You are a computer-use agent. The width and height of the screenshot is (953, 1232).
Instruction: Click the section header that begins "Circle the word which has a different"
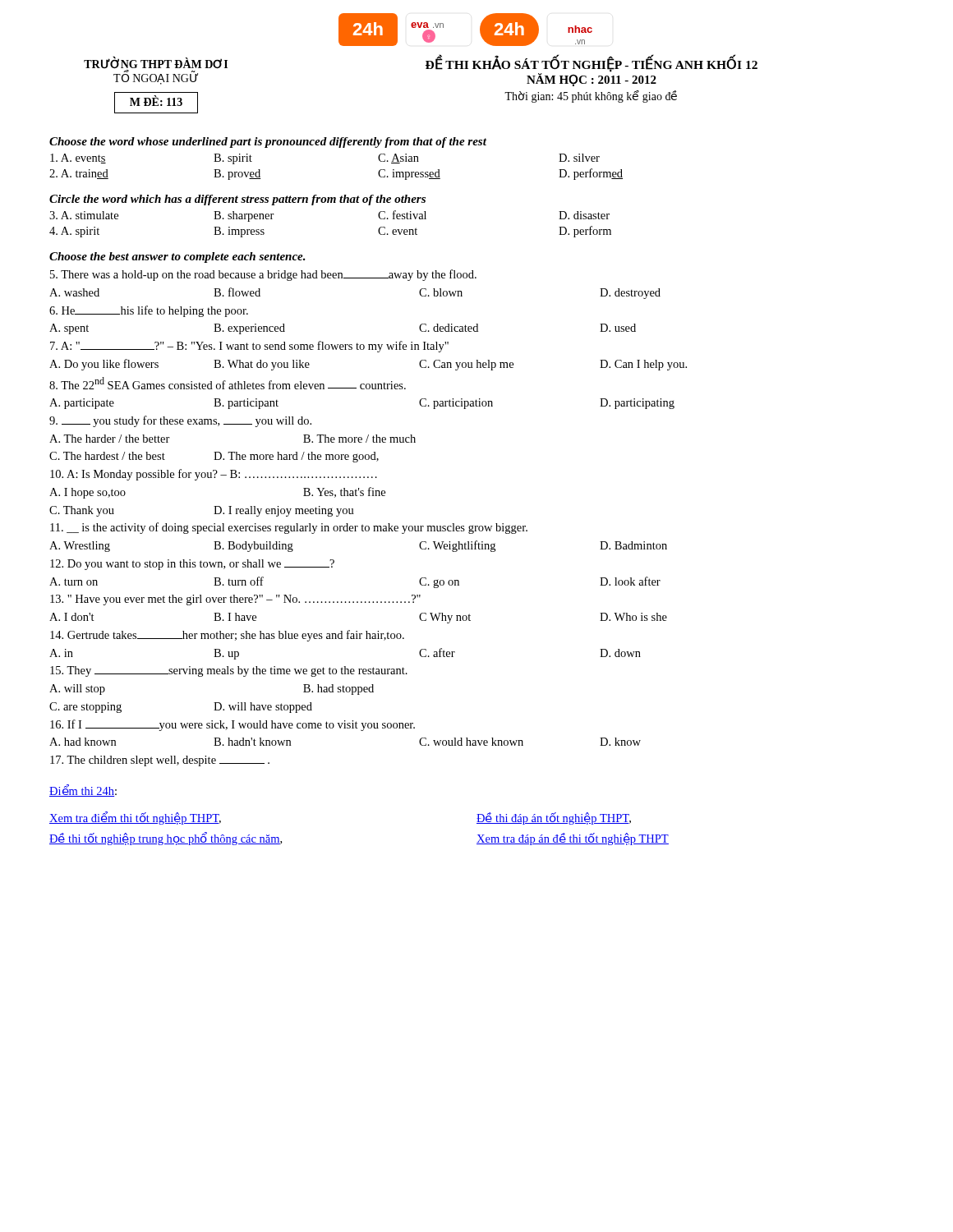coord(238,199)
